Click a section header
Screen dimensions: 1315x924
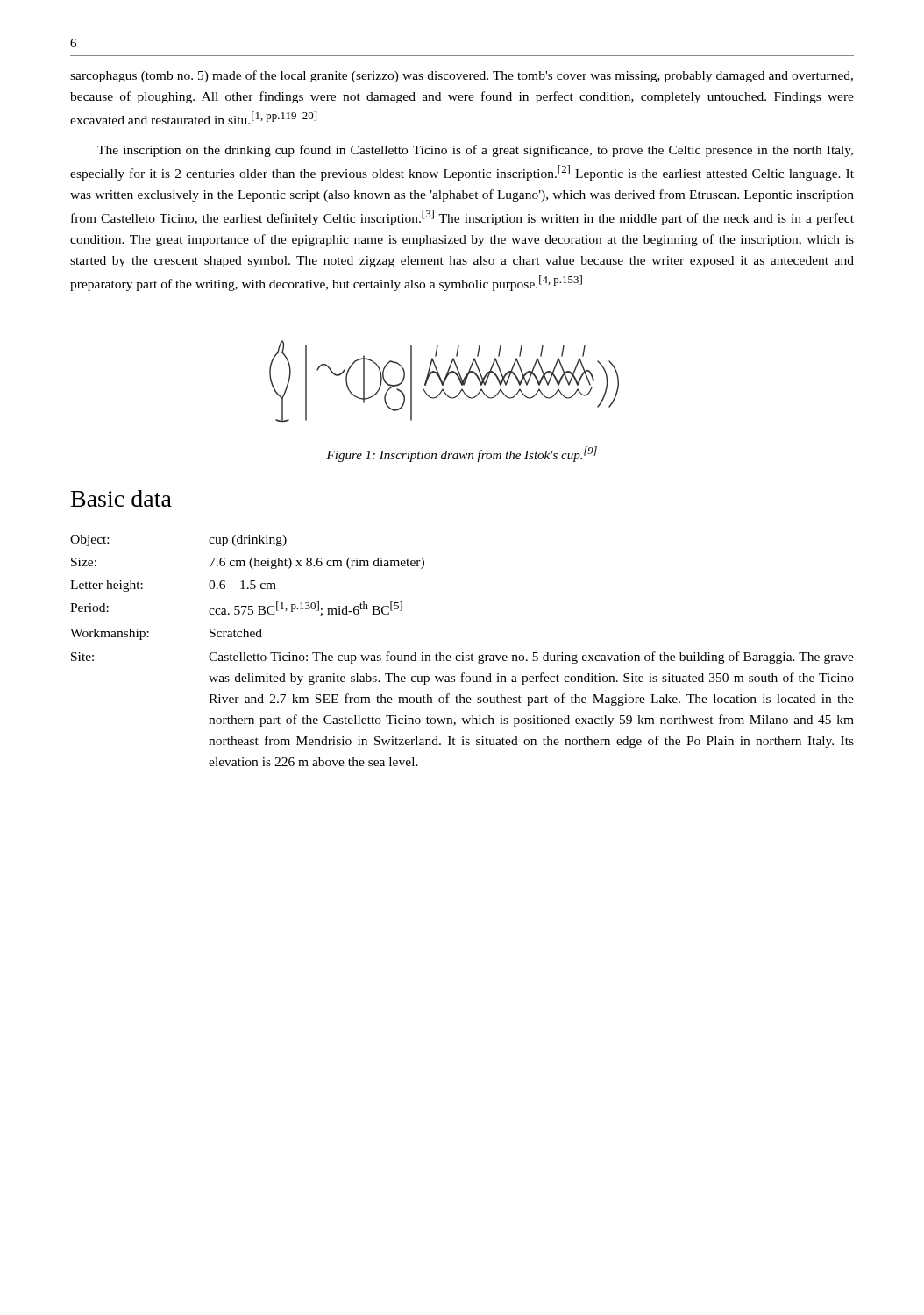(x=121, y=498)
